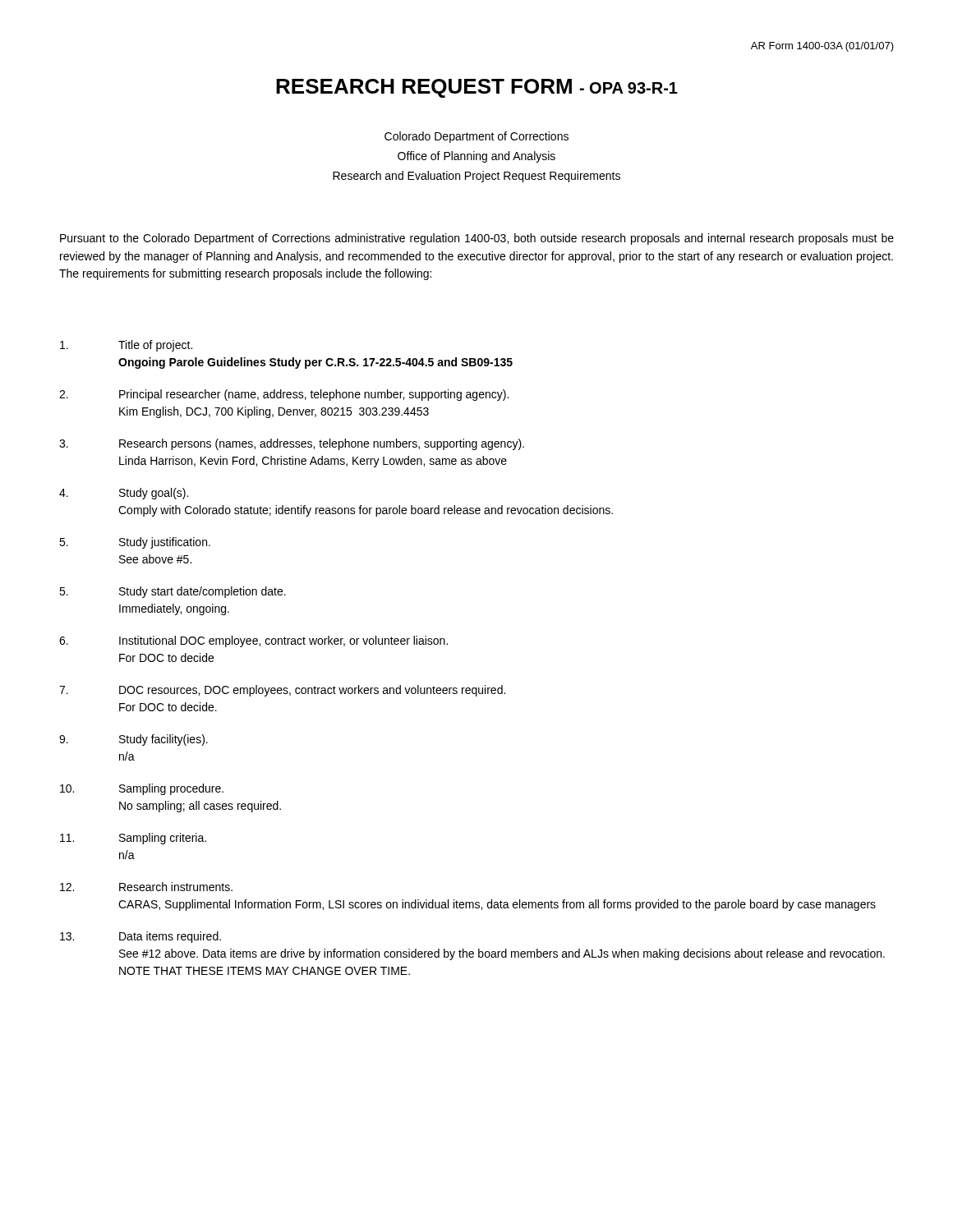Where is the passage that starts "Pursuant to the Colorado Department of"?
This screenshot has height=1232, width=953.
click(x=476, y=256)
